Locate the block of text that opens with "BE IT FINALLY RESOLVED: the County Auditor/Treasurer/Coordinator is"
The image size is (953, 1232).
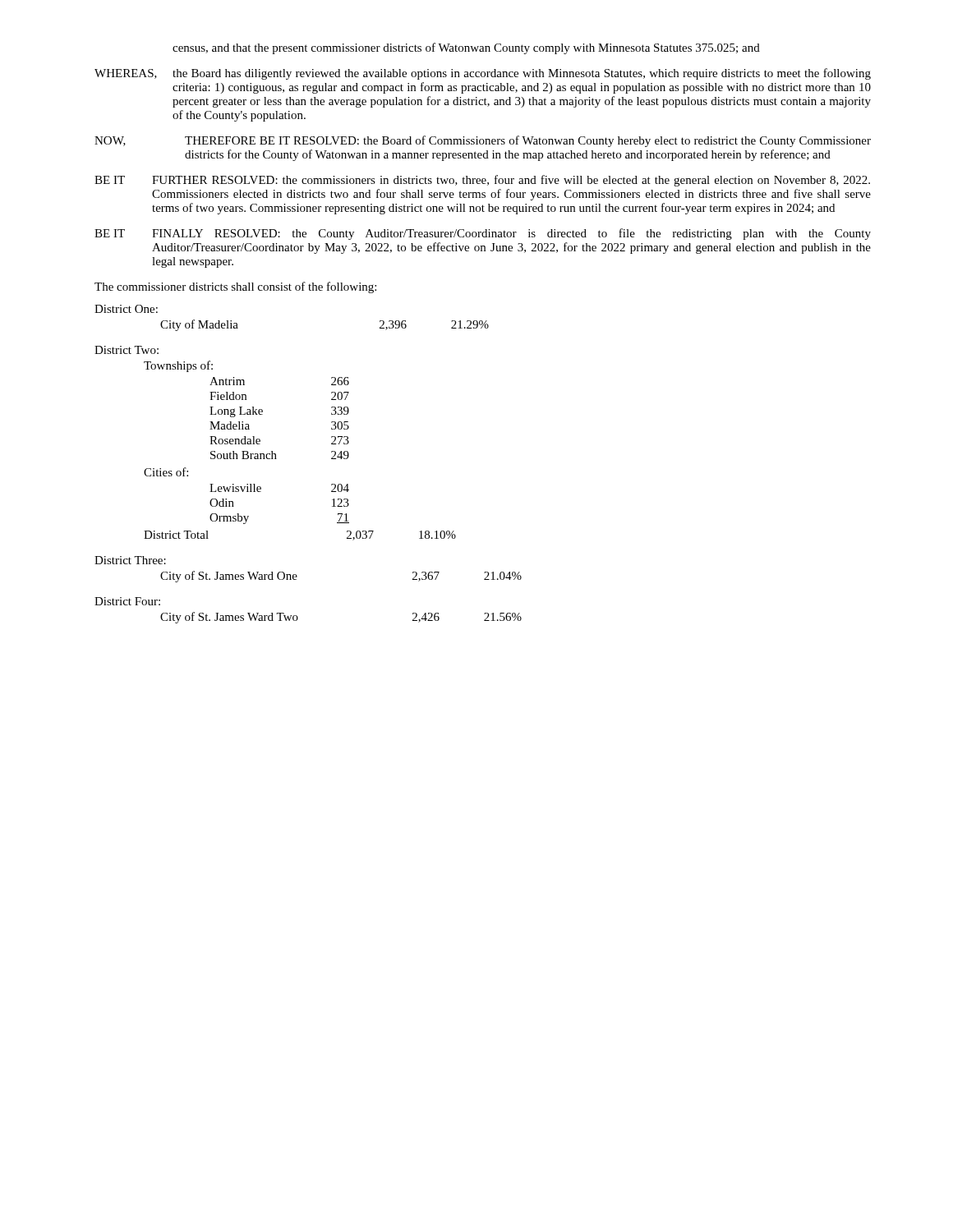point(483,248)
